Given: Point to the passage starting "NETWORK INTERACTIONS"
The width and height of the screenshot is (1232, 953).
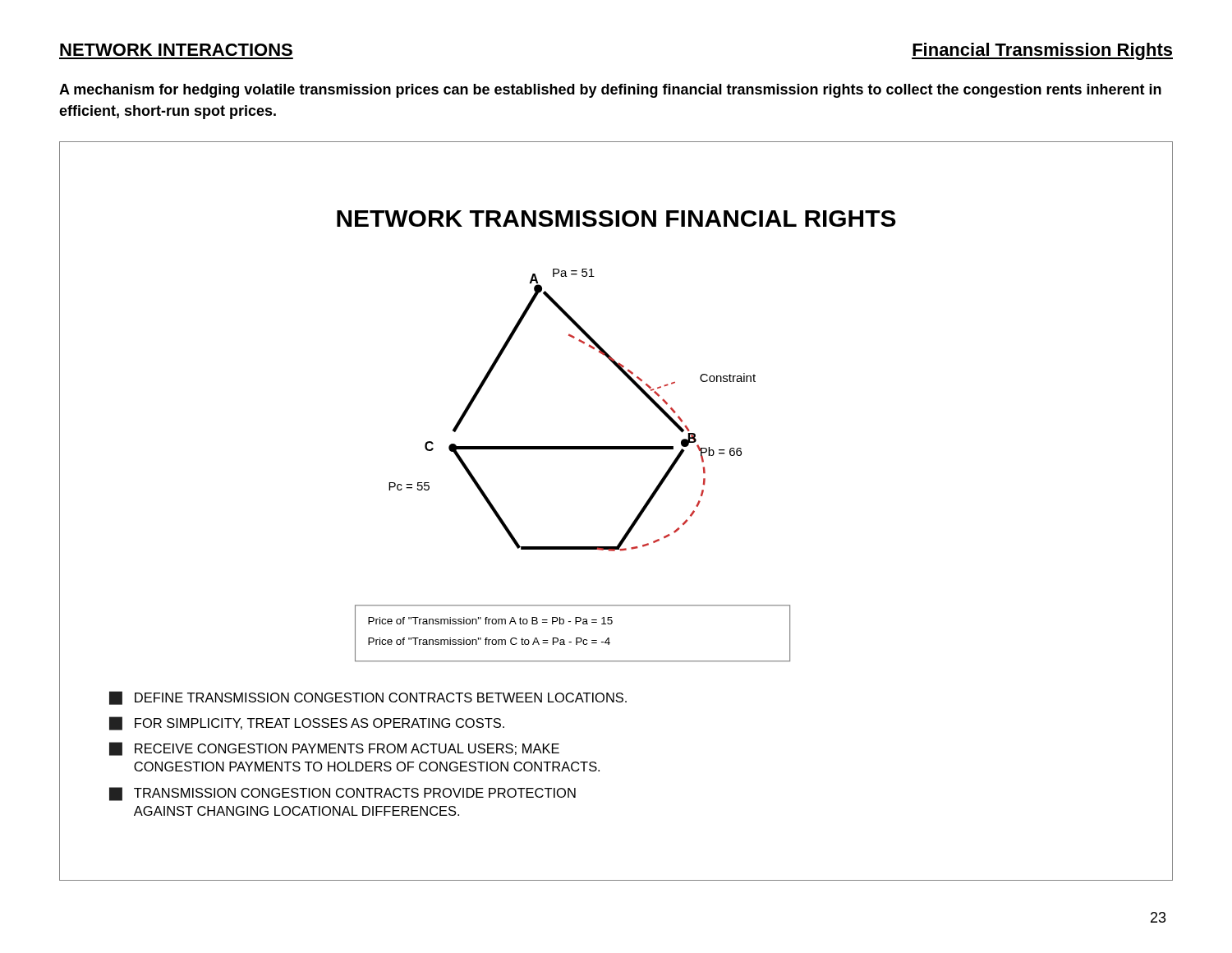Looking at the screenshot, I should point(176,50).
